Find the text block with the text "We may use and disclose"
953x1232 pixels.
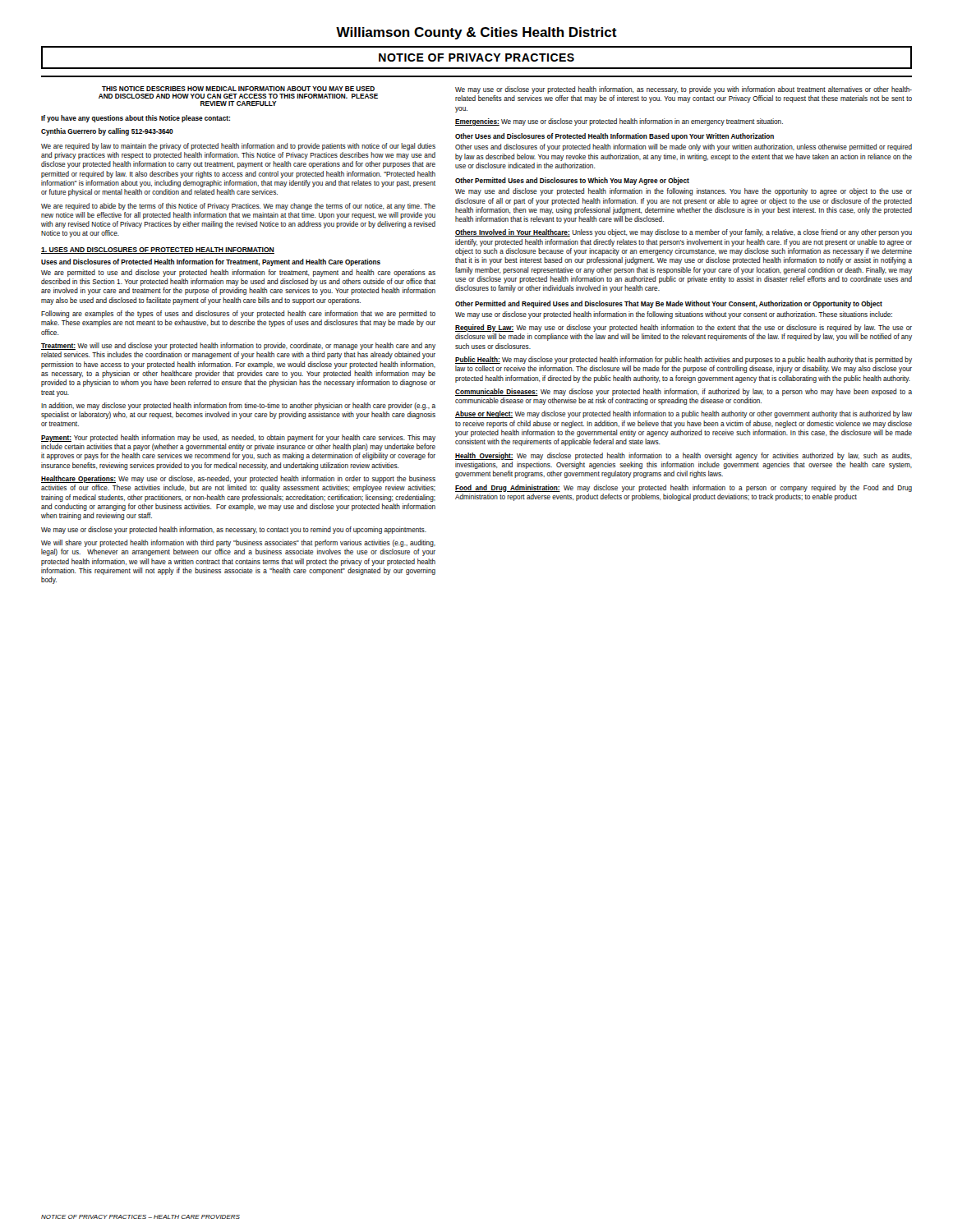point(684,206)
